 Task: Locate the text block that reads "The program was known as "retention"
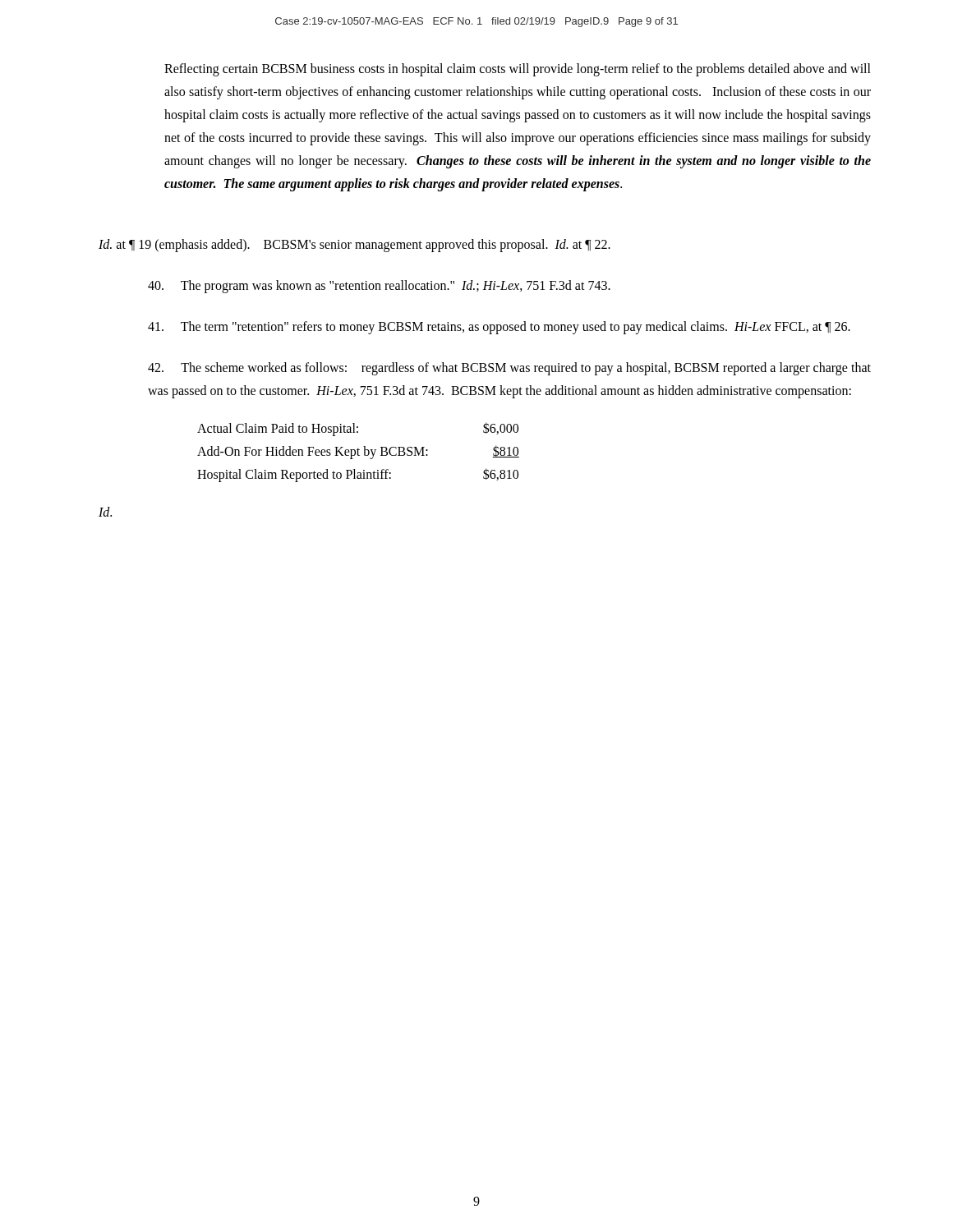[x=379, y=285]
